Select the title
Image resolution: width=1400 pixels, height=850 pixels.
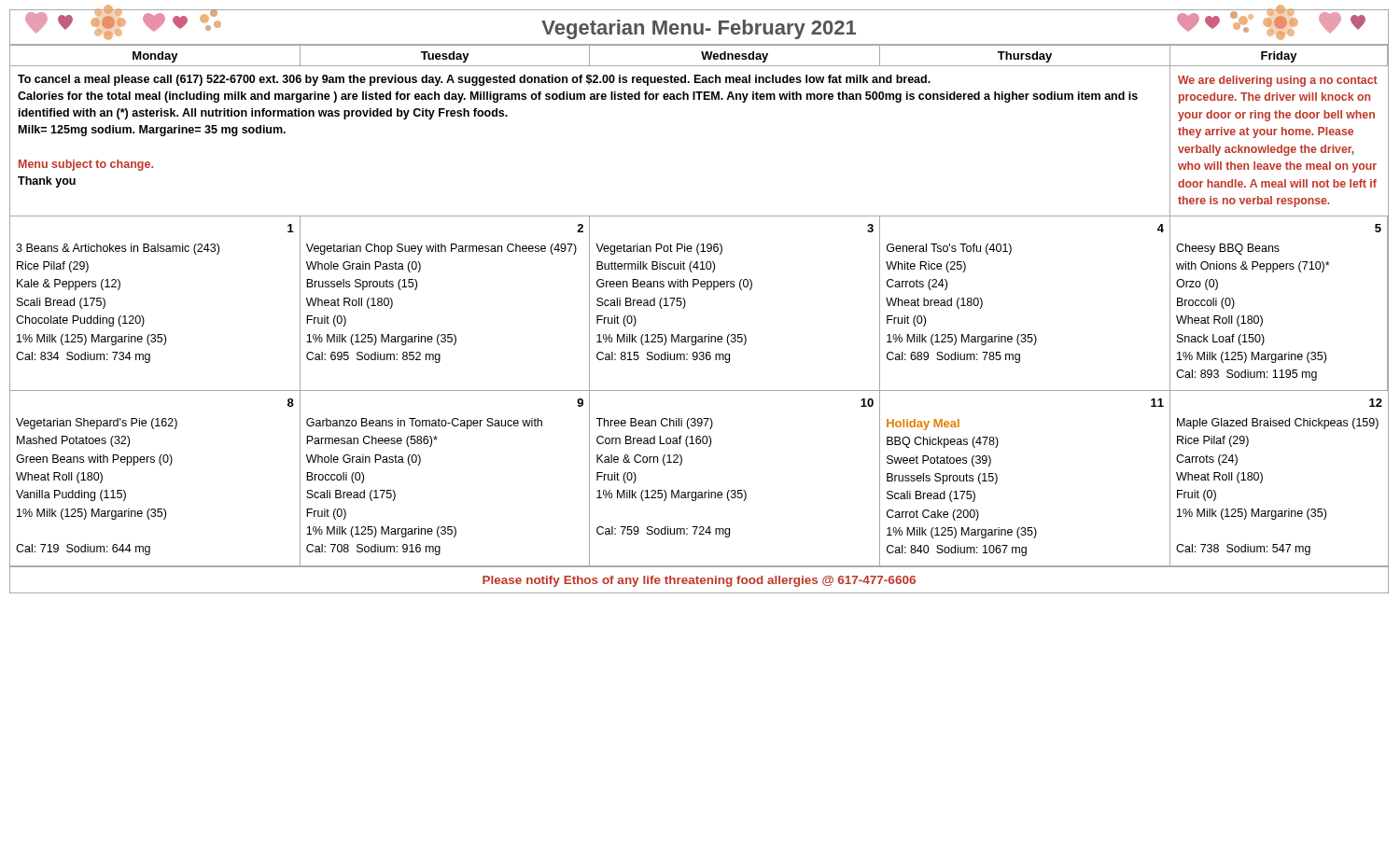[x=699, y=28]
